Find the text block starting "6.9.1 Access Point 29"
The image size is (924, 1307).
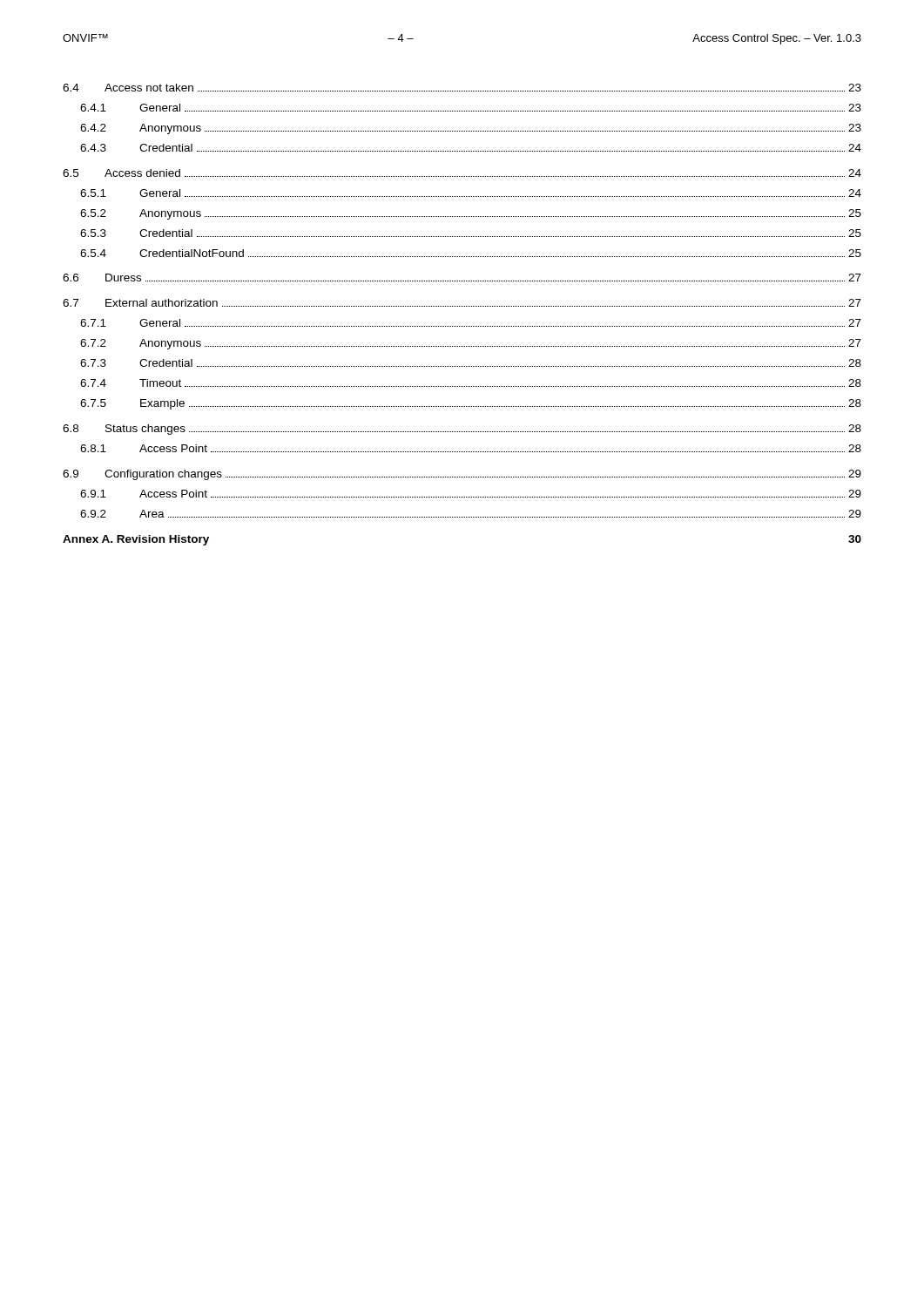[462, 494]
